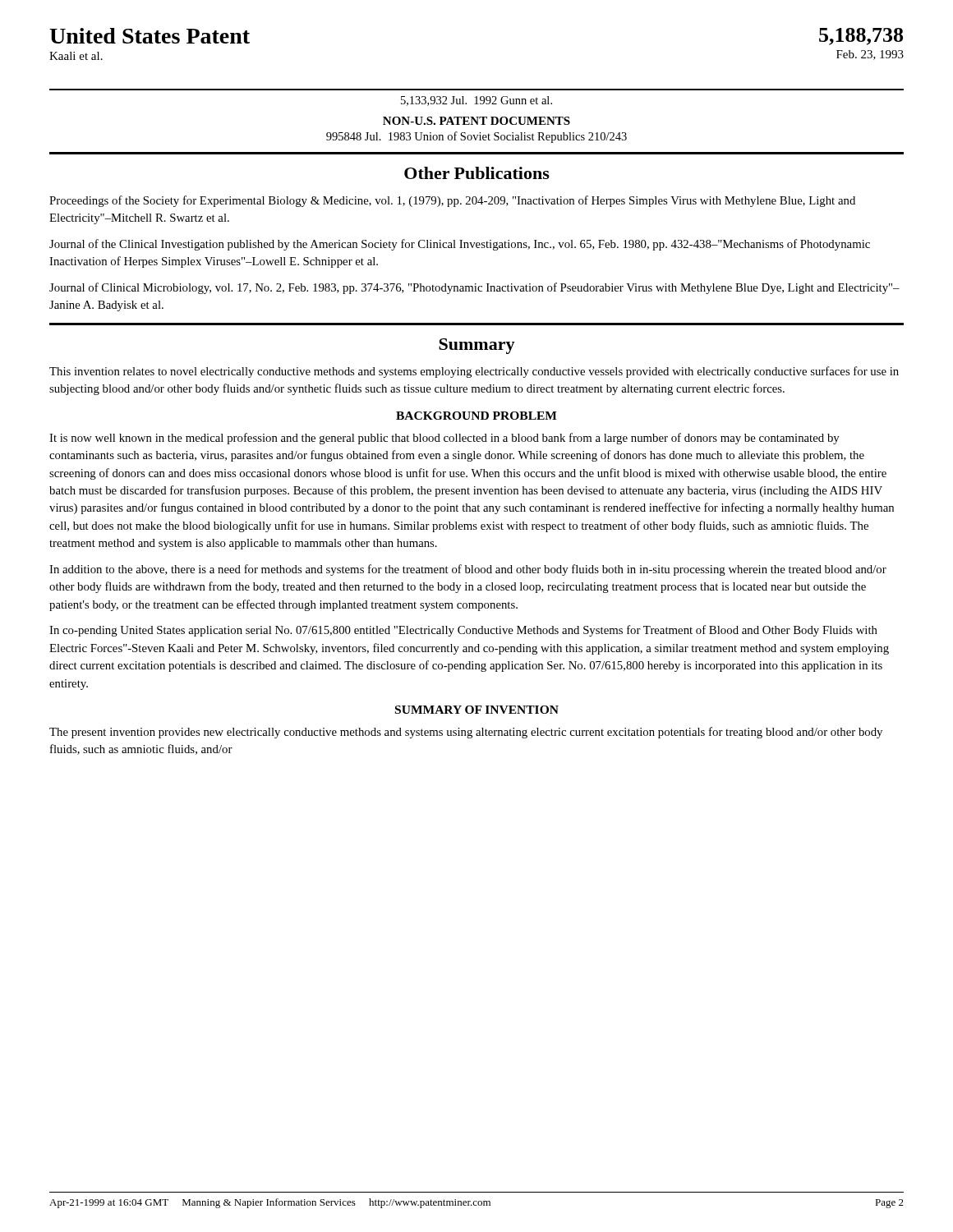Locate the text block that says "995848 Jul. 1983 Union"
This screenshot has height=1232, width=953.
(x=476, y=136)
